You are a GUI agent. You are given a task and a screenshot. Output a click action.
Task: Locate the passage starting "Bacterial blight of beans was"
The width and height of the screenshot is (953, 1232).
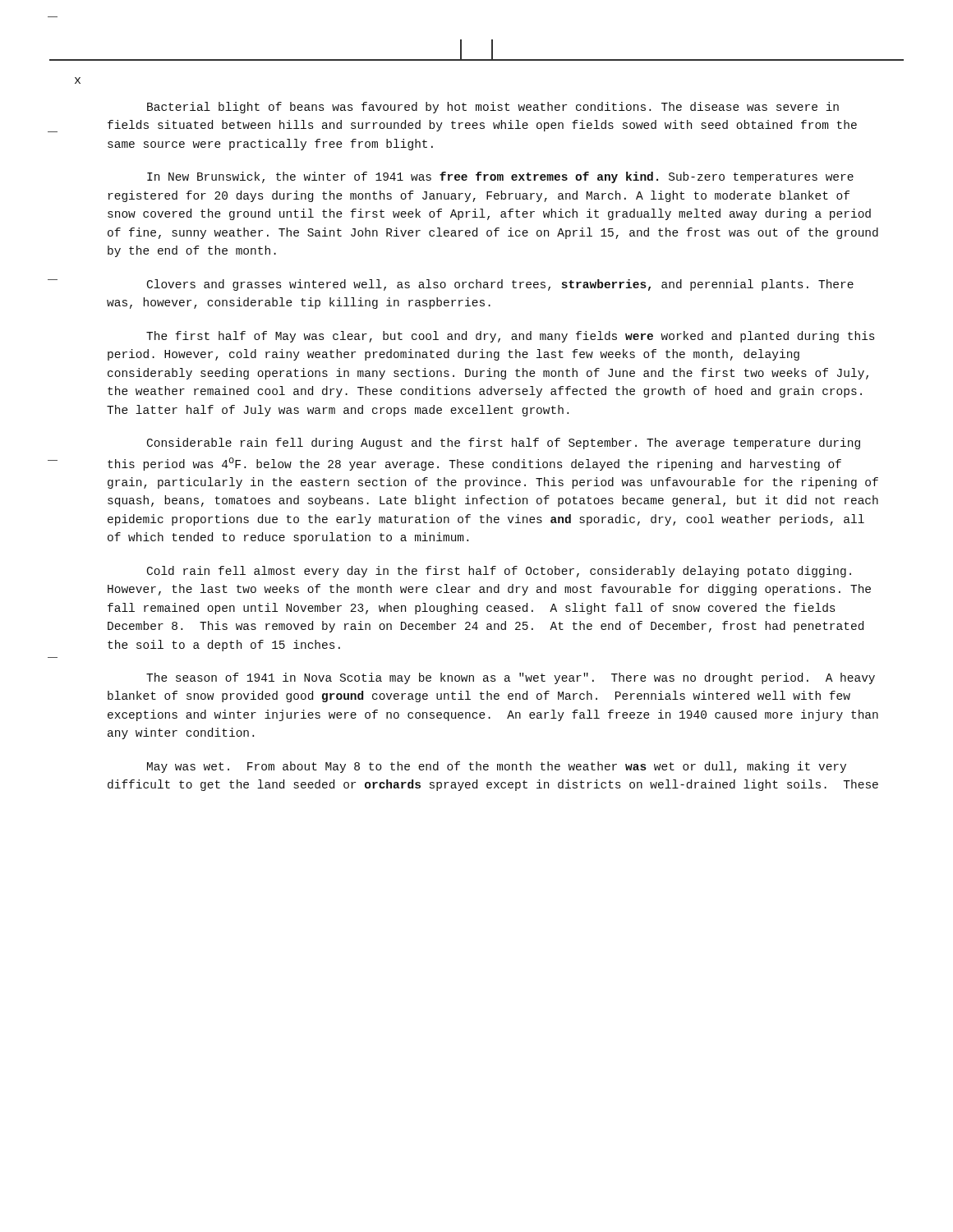(482, 126)
